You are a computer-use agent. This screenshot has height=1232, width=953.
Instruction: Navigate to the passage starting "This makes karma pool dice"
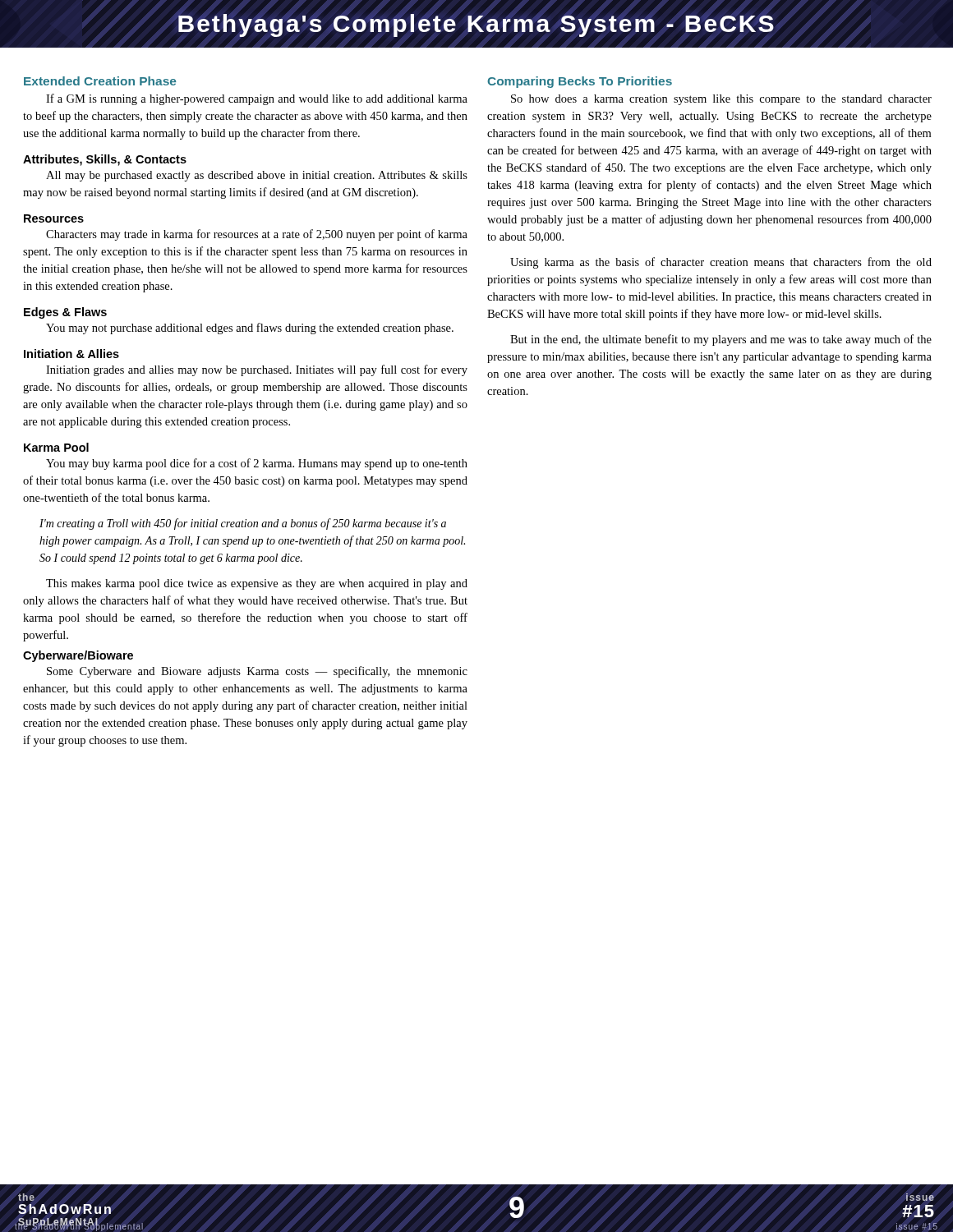245,610
